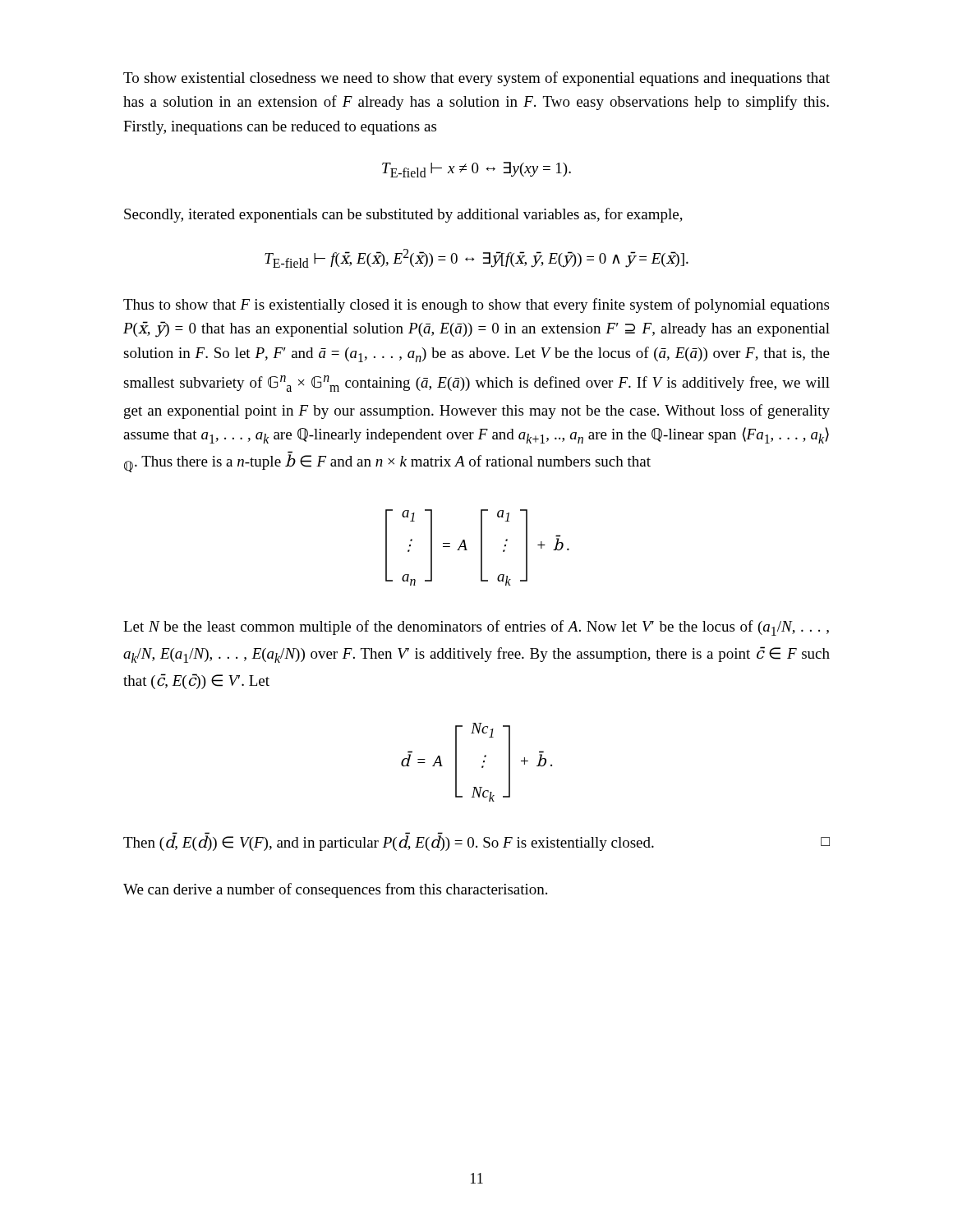This screenshot has width=953, height=1232.
Task: Locate the text block with the text "Thus to show that"
Action: [476, 384]
